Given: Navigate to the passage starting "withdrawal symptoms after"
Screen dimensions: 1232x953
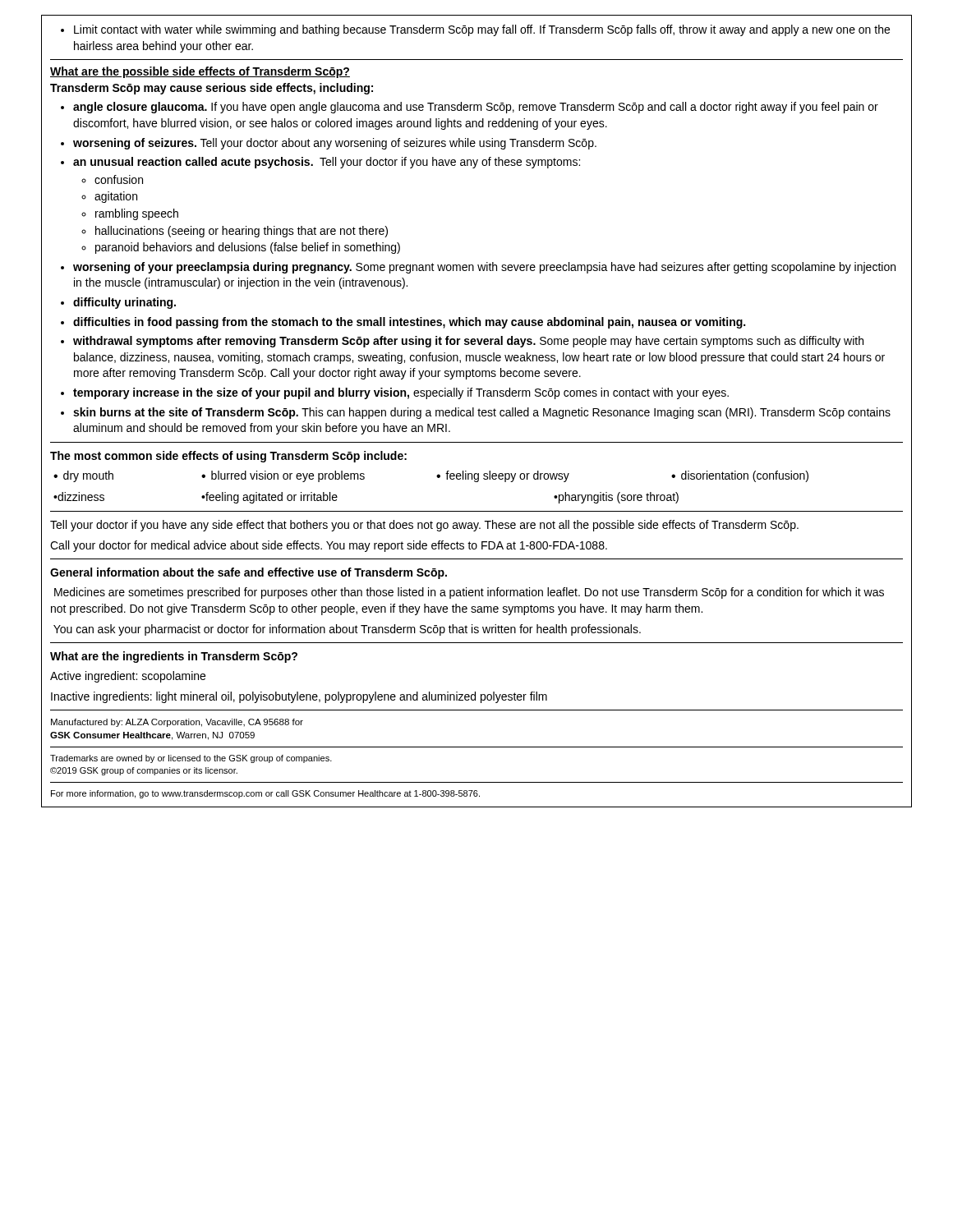Looking at the screenshot, I should [476, 358].
